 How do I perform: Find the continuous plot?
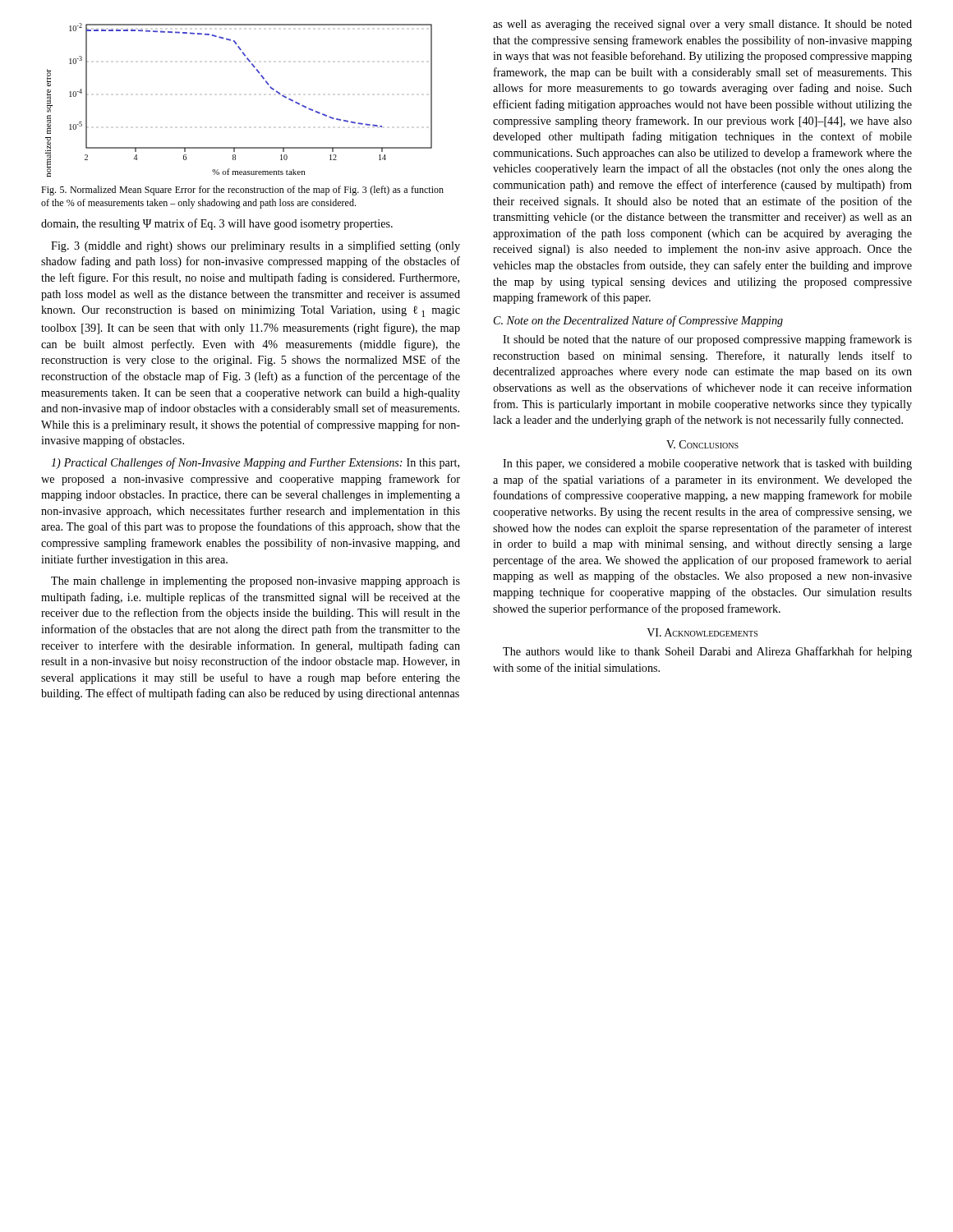tap(242, 99)
